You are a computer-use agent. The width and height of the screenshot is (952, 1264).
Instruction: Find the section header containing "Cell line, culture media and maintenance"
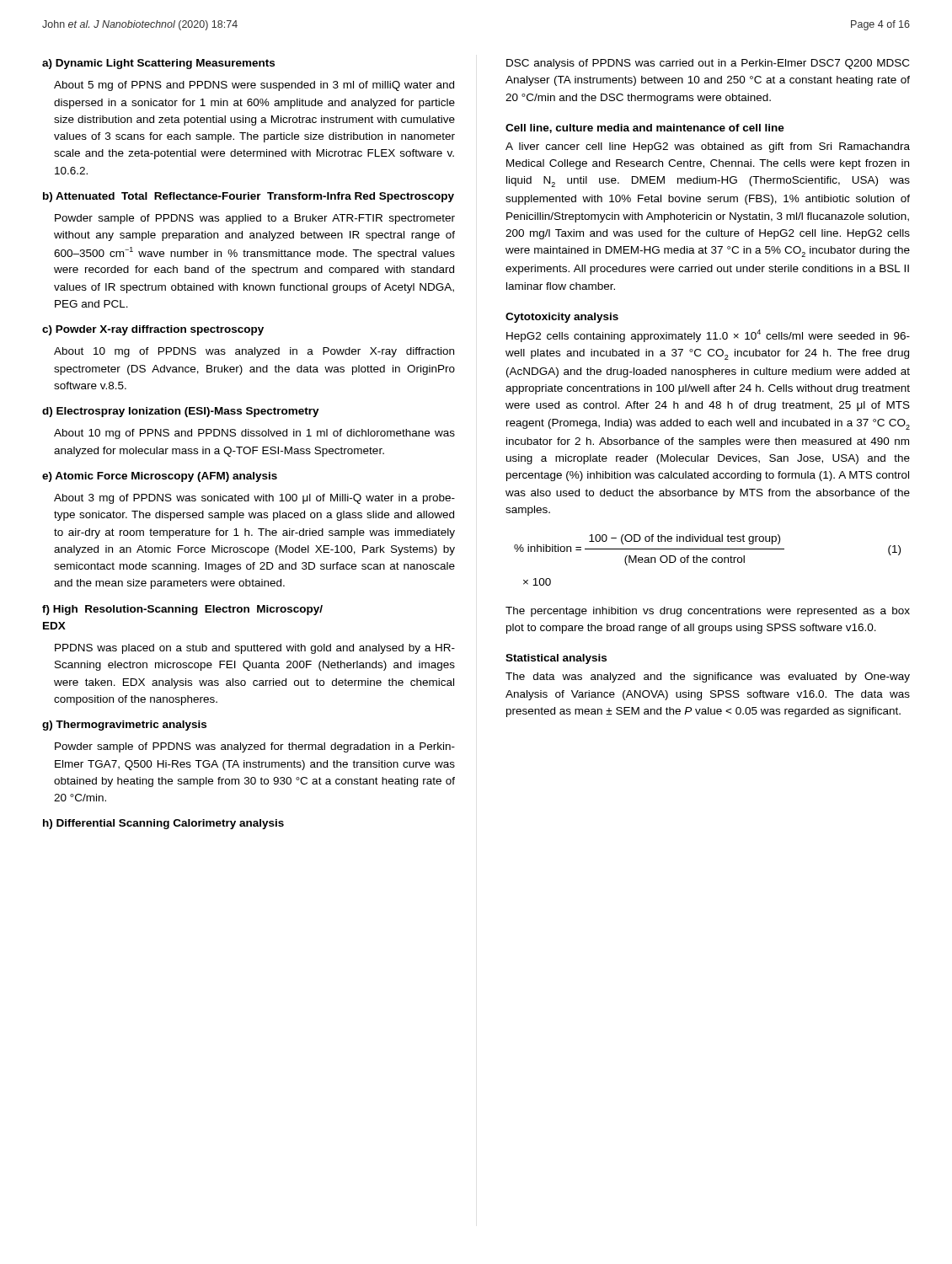click(x=645, y=127)
